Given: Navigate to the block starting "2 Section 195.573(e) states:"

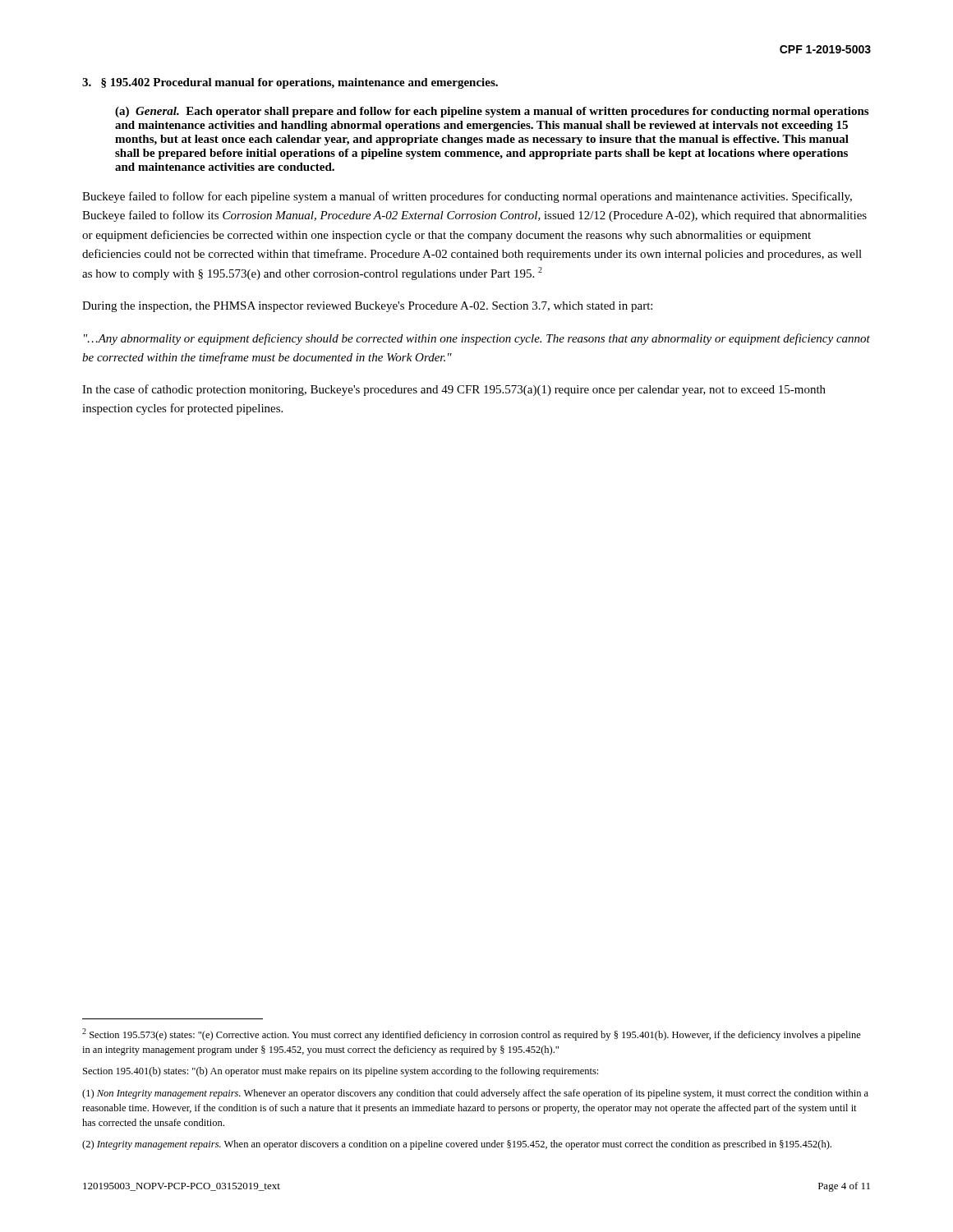Looking at the screenshot, I should tap(471, 1041).
